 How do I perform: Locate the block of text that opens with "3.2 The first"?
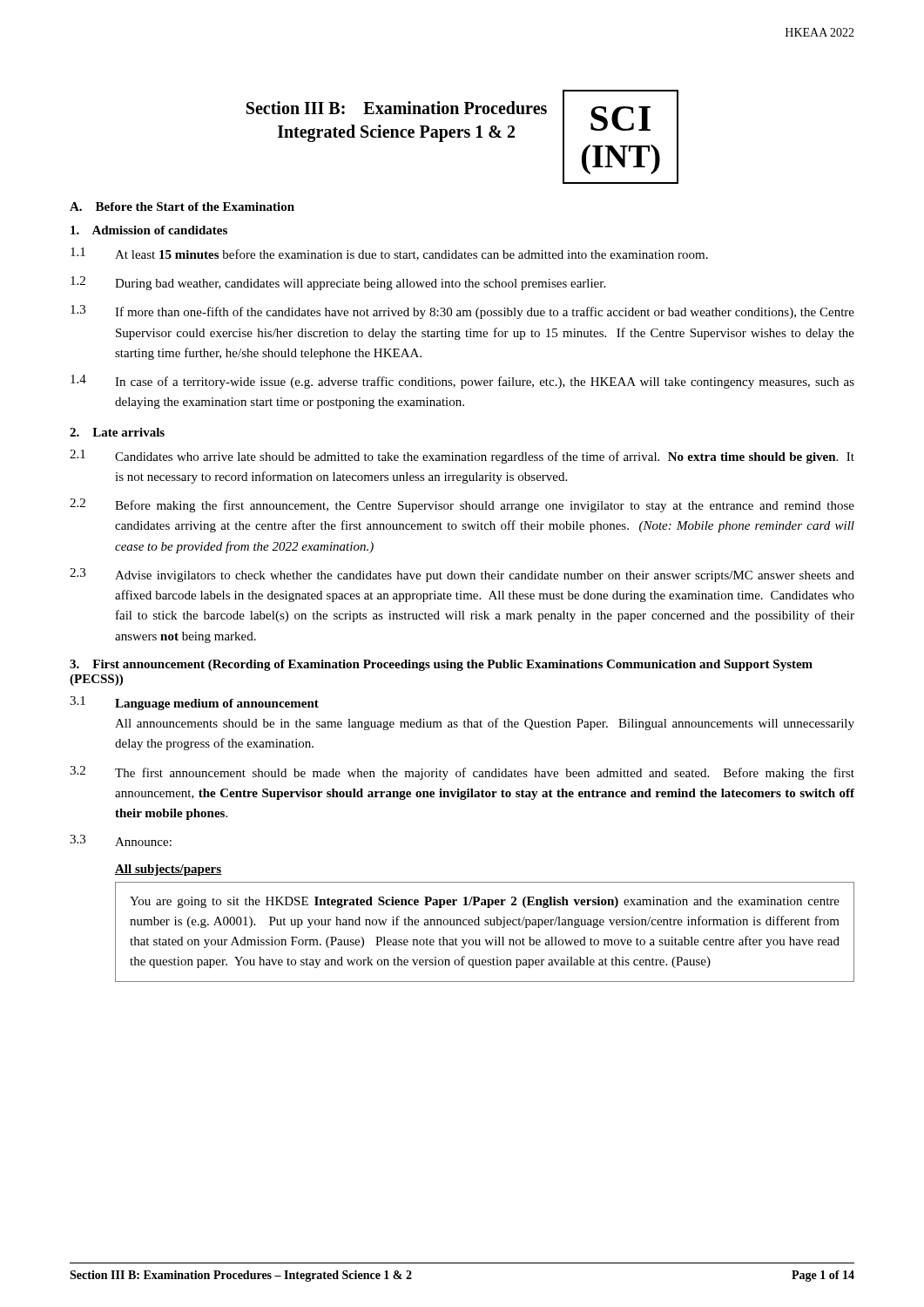click(462, 793)
